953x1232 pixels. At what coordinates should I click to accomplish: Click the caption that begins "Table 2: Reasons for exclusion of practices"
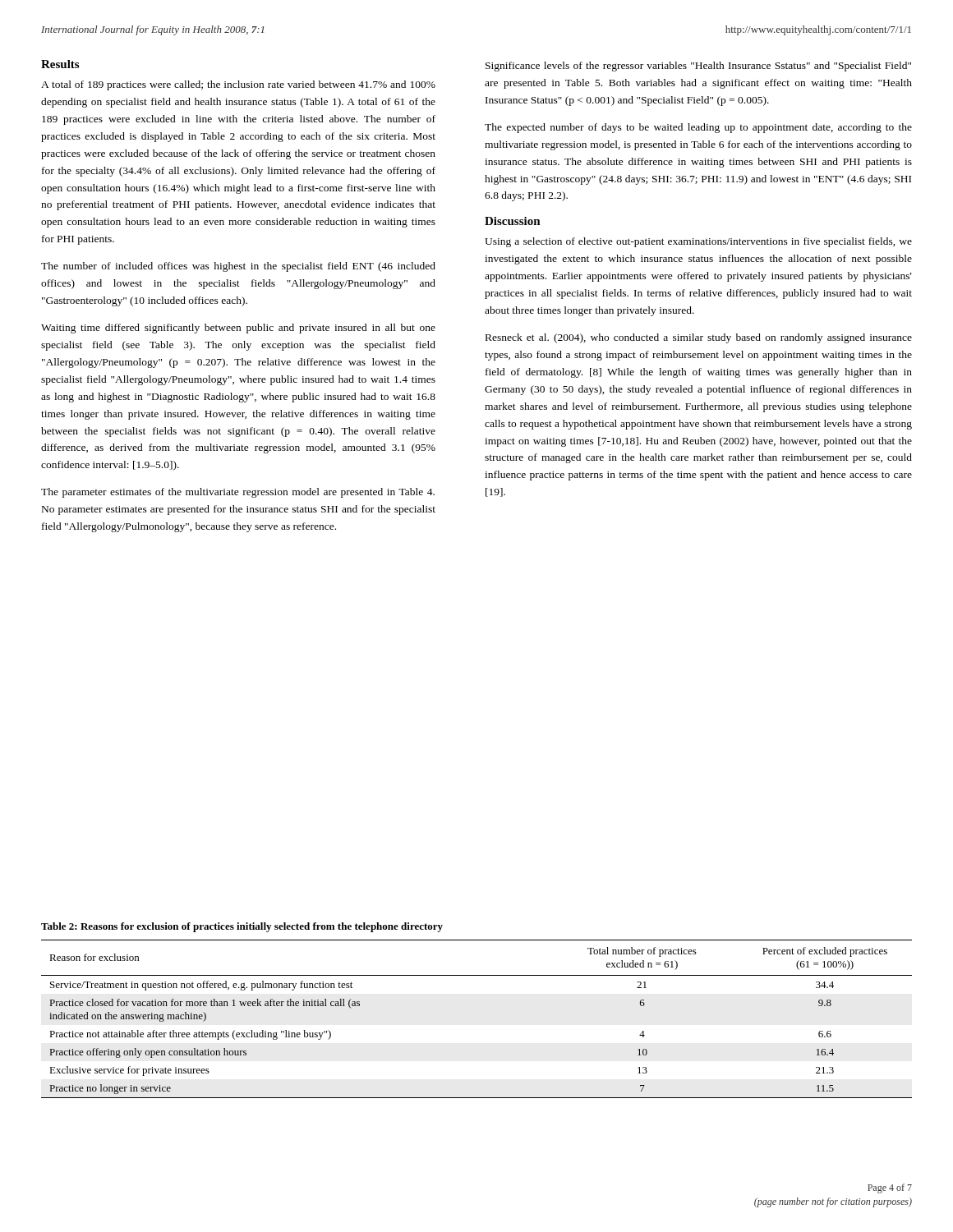(242, 926)
